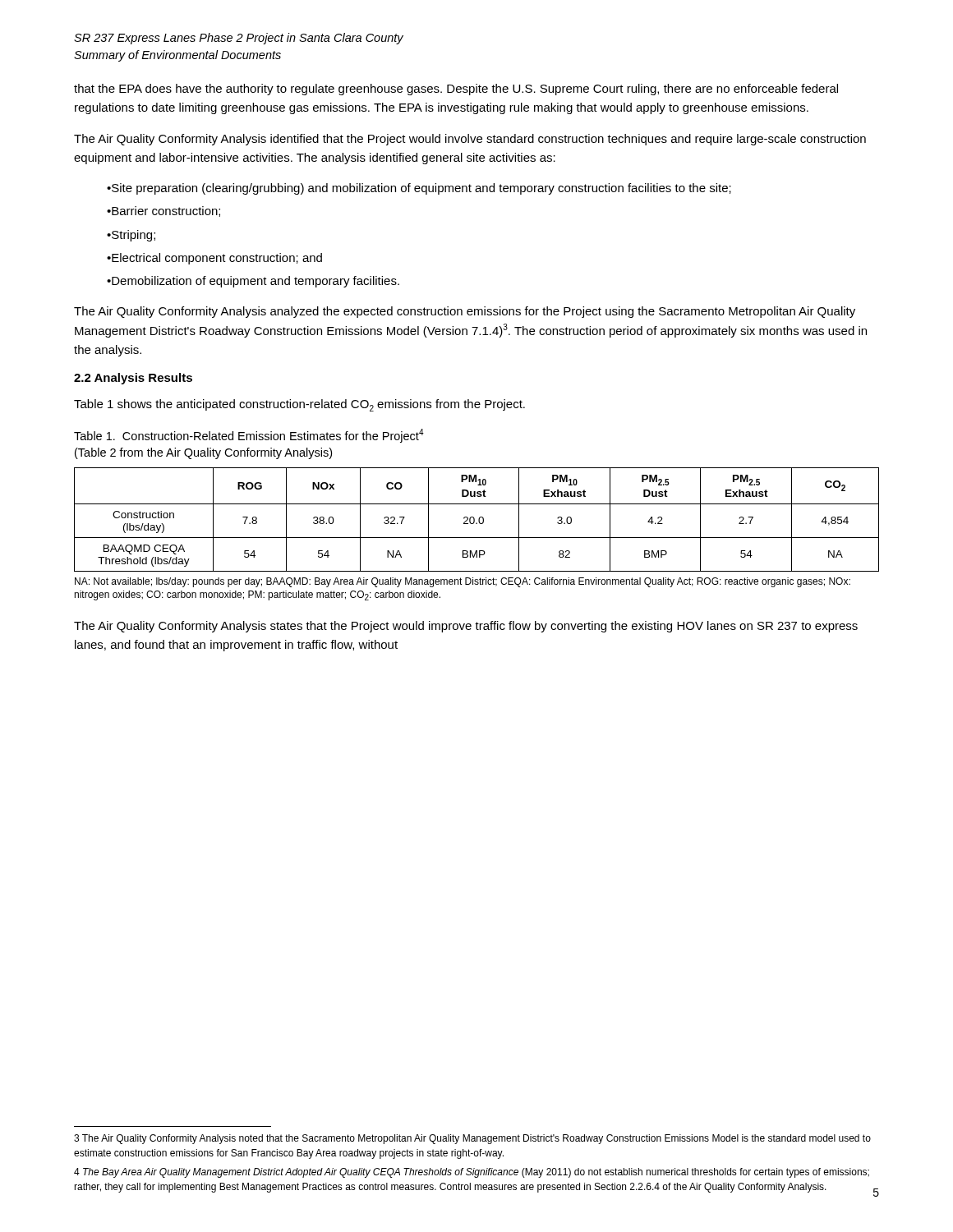Find the block starting "4 The Bay Area Air Quality Management"
Screen dimensions: 1232x953
(472, 1179)
